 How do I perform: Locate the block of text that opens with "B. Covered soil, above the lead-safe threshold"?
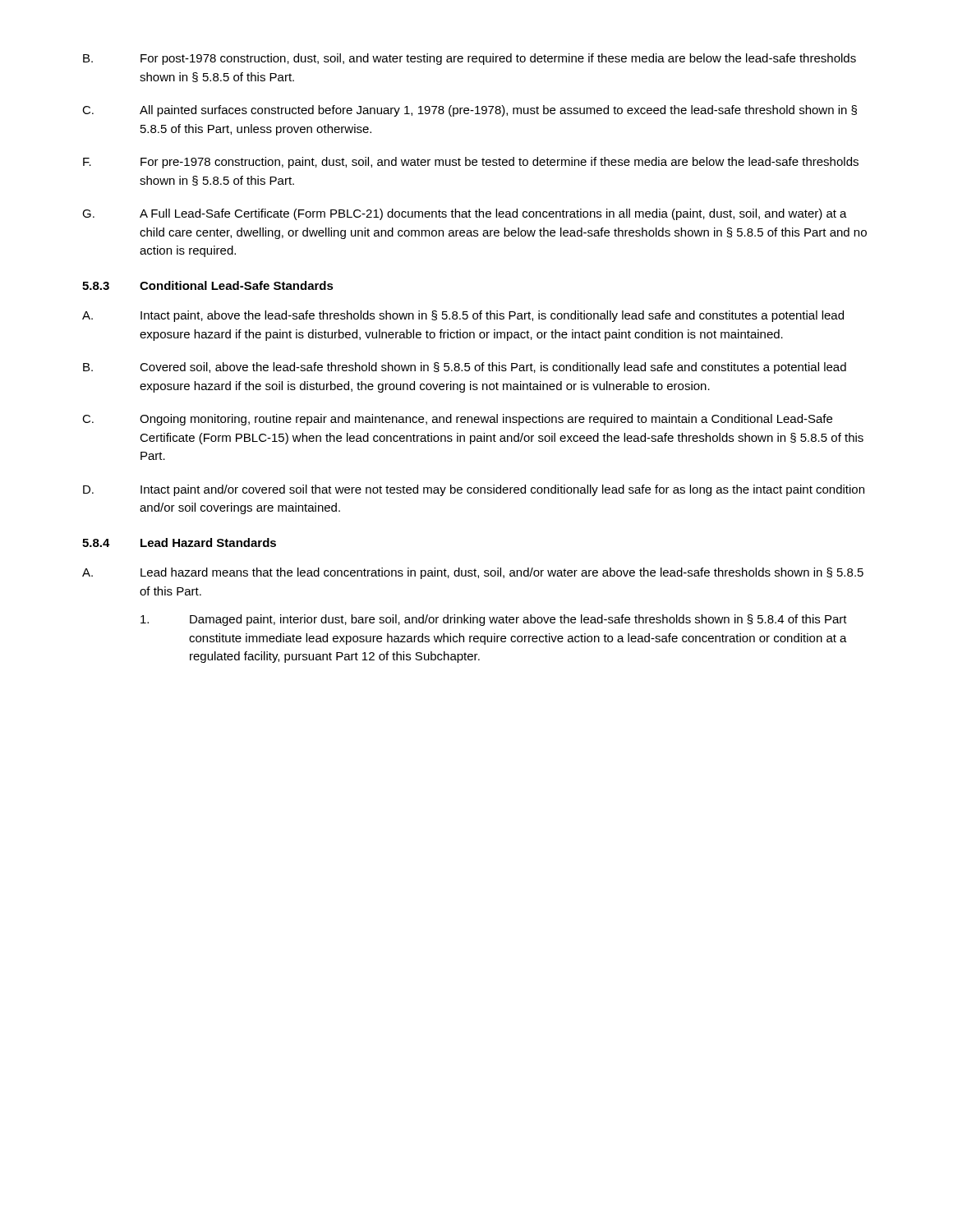coord(476,377)
